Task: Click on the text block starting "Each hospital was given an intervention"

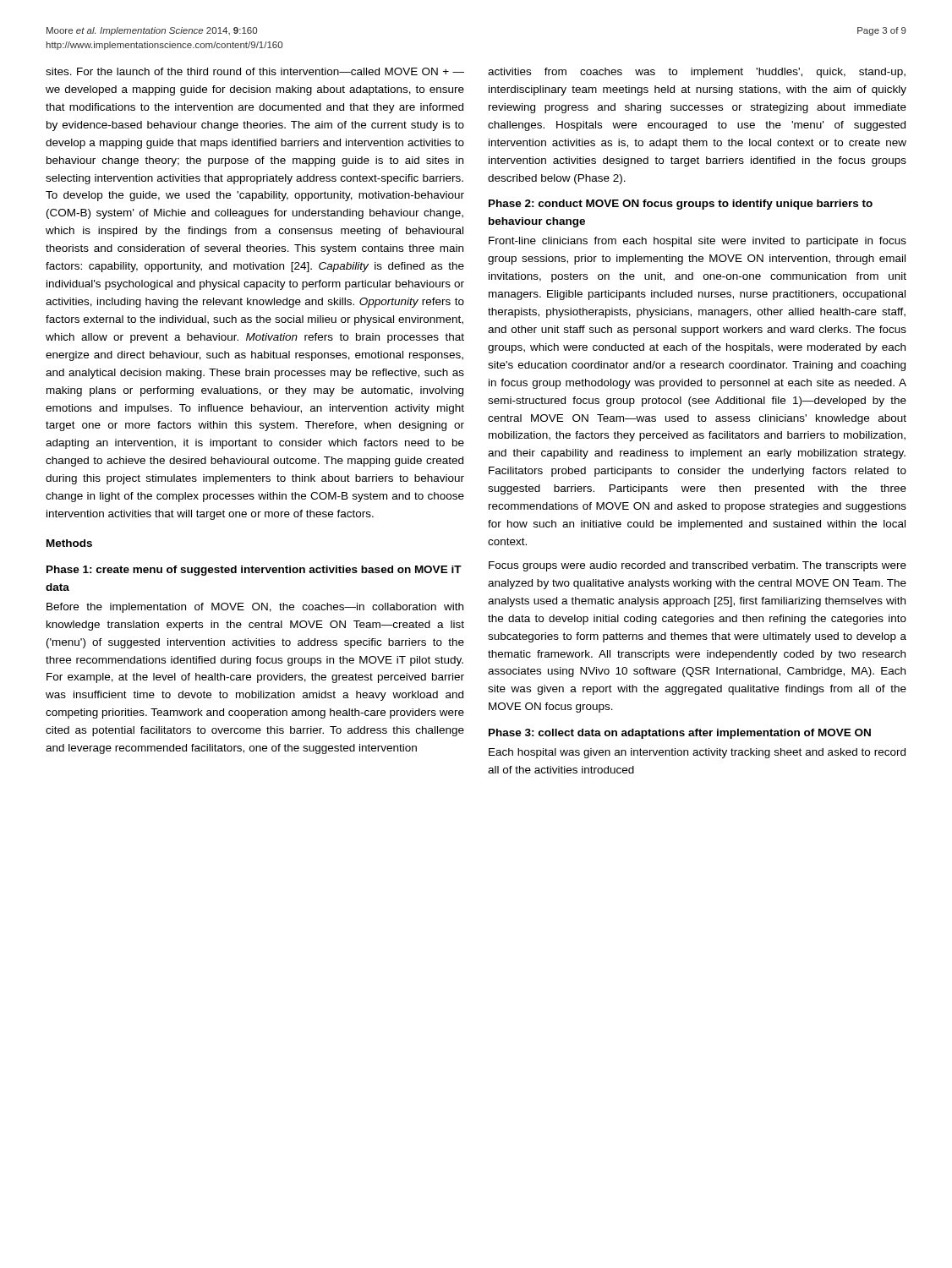Action: point(697,762)
